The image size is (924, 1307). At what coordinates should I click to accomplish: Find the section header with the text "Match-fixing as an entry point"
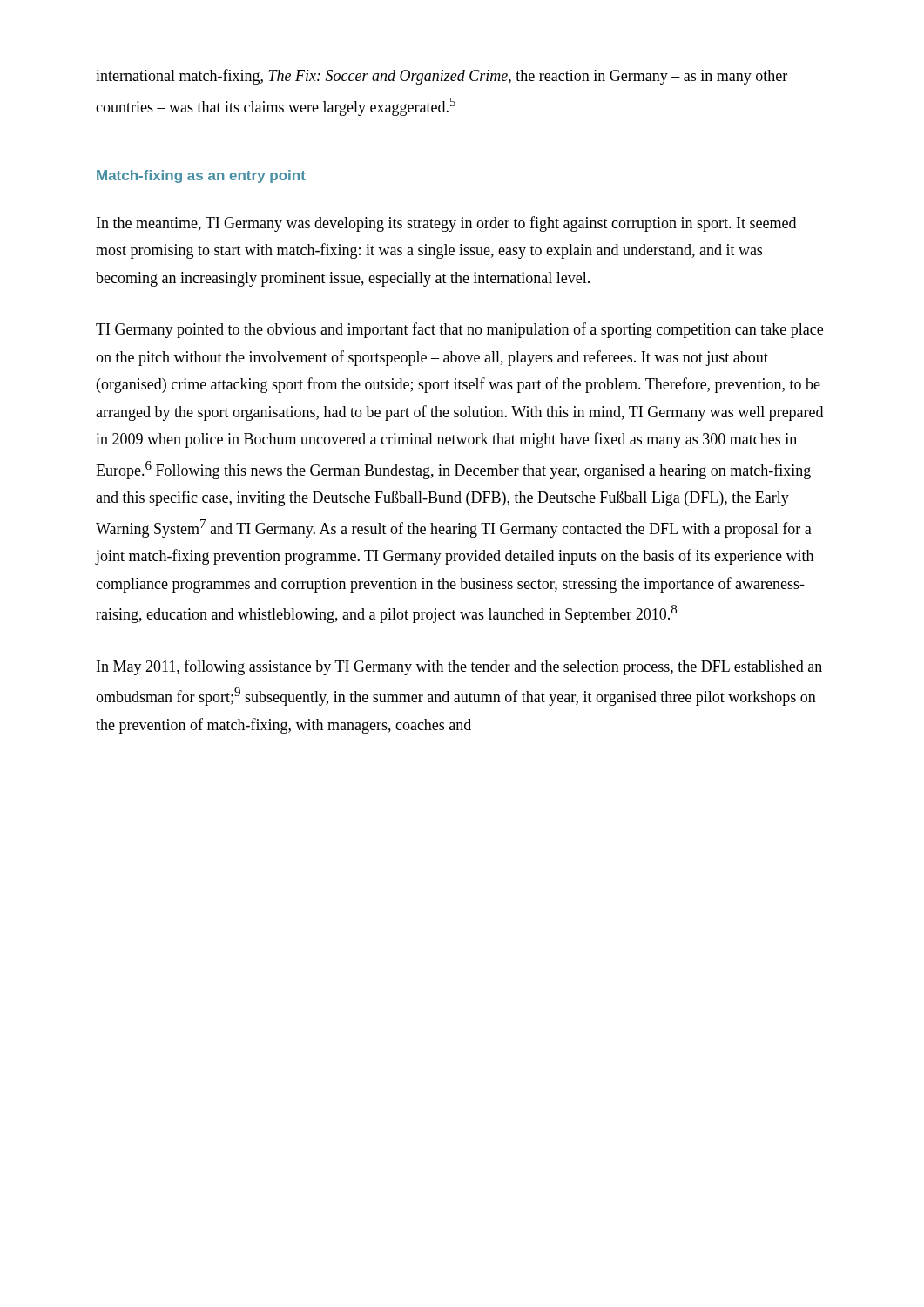[x=201, y=176]
